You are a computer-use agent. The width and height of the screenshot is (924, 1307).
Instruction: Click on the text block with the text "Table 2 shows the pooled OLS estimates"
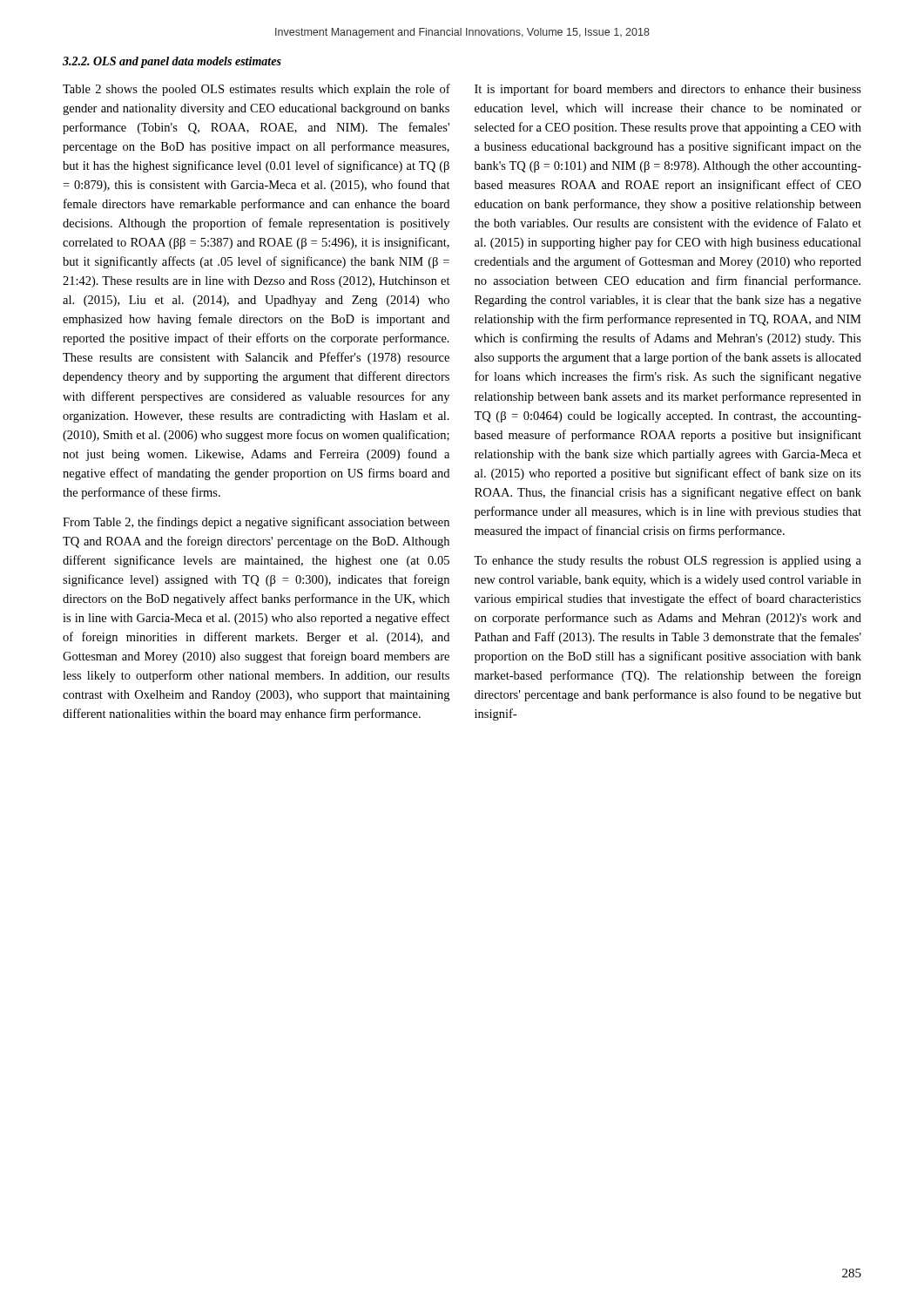coord(256,290)
